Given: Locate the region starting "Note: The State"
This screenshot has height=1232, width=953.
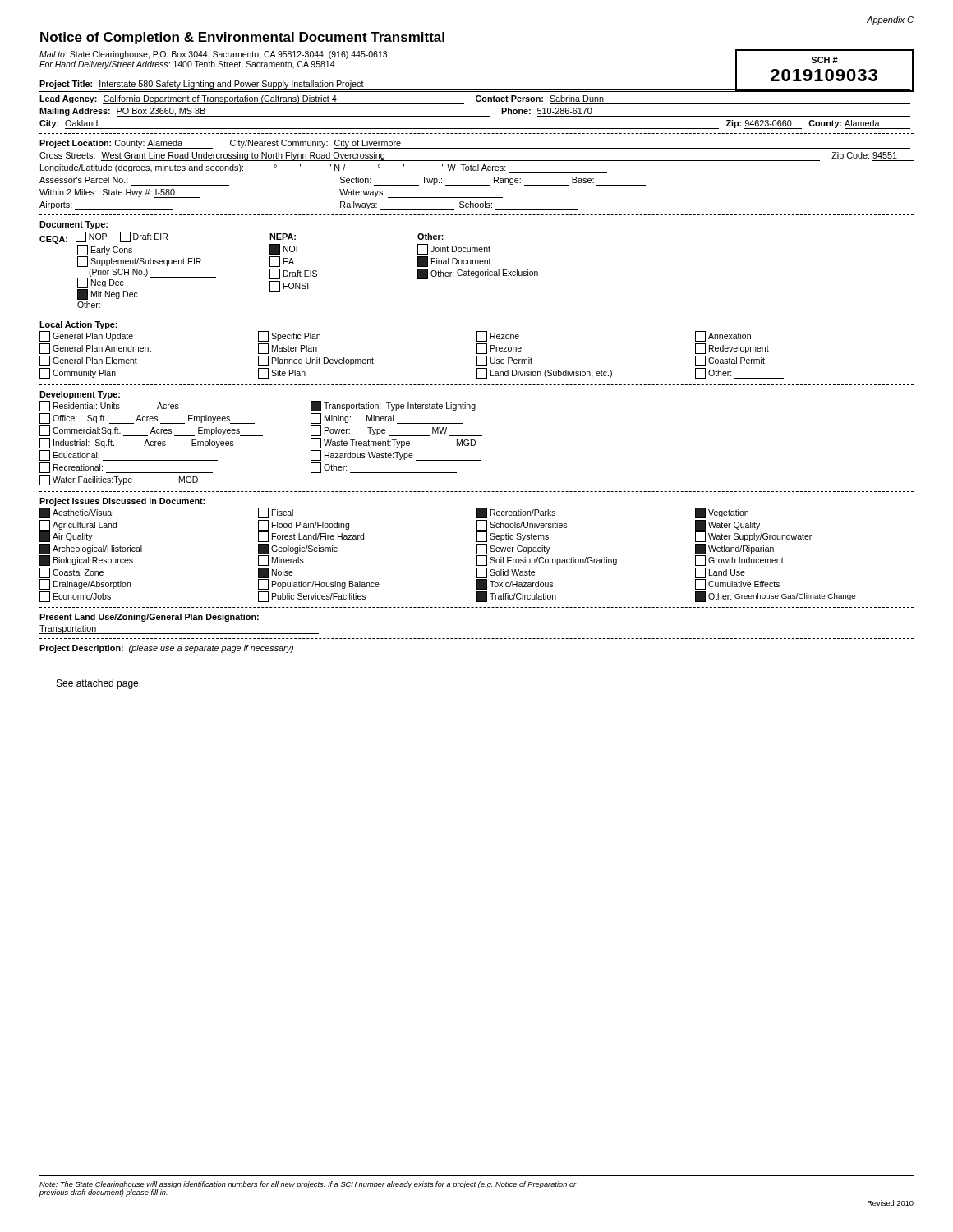Looking at the screenshot, I should (476, 1191).
